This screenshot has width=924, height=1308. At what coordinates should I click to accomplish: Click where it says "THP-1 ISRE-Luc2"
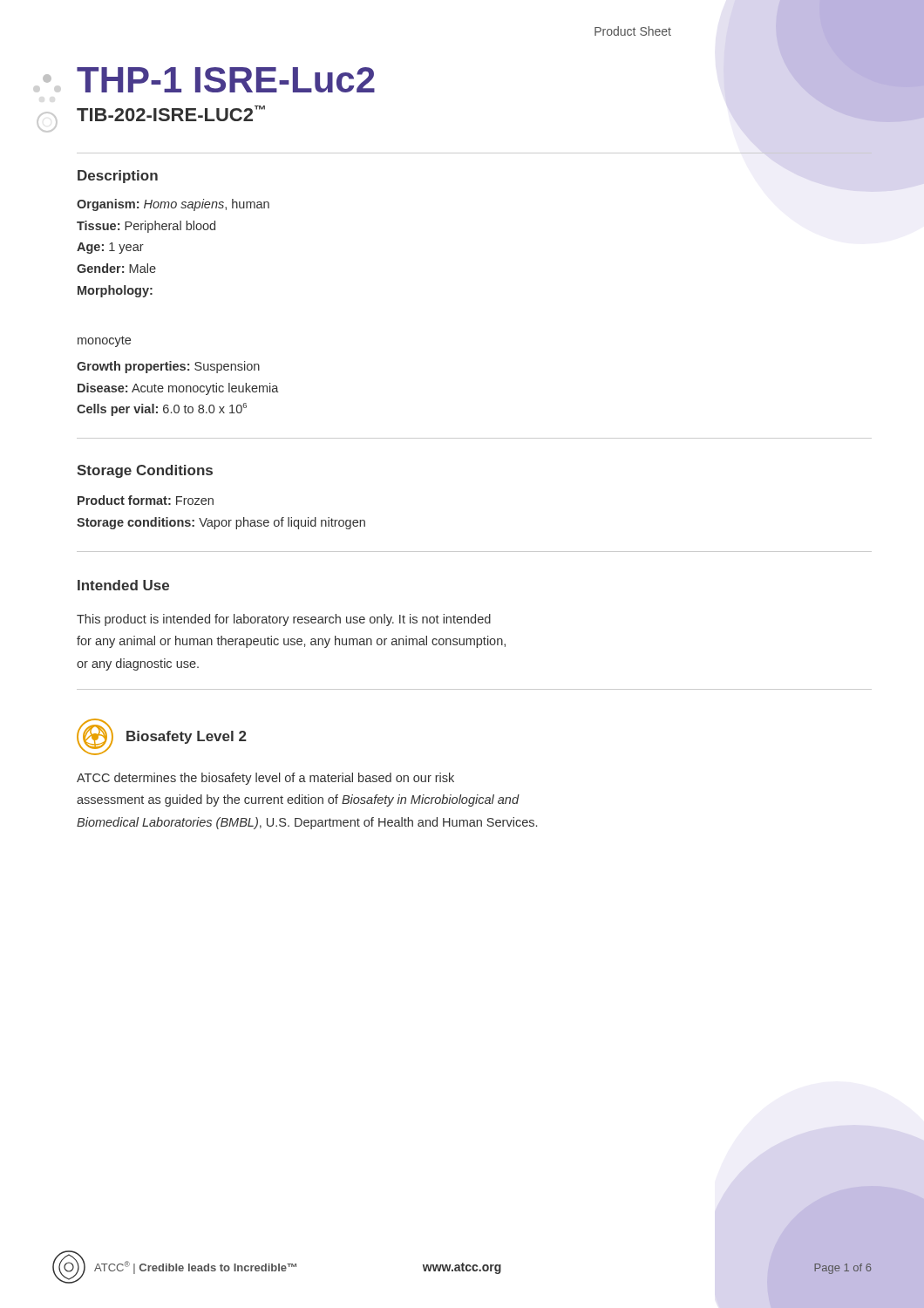click(x=226, y=80)
